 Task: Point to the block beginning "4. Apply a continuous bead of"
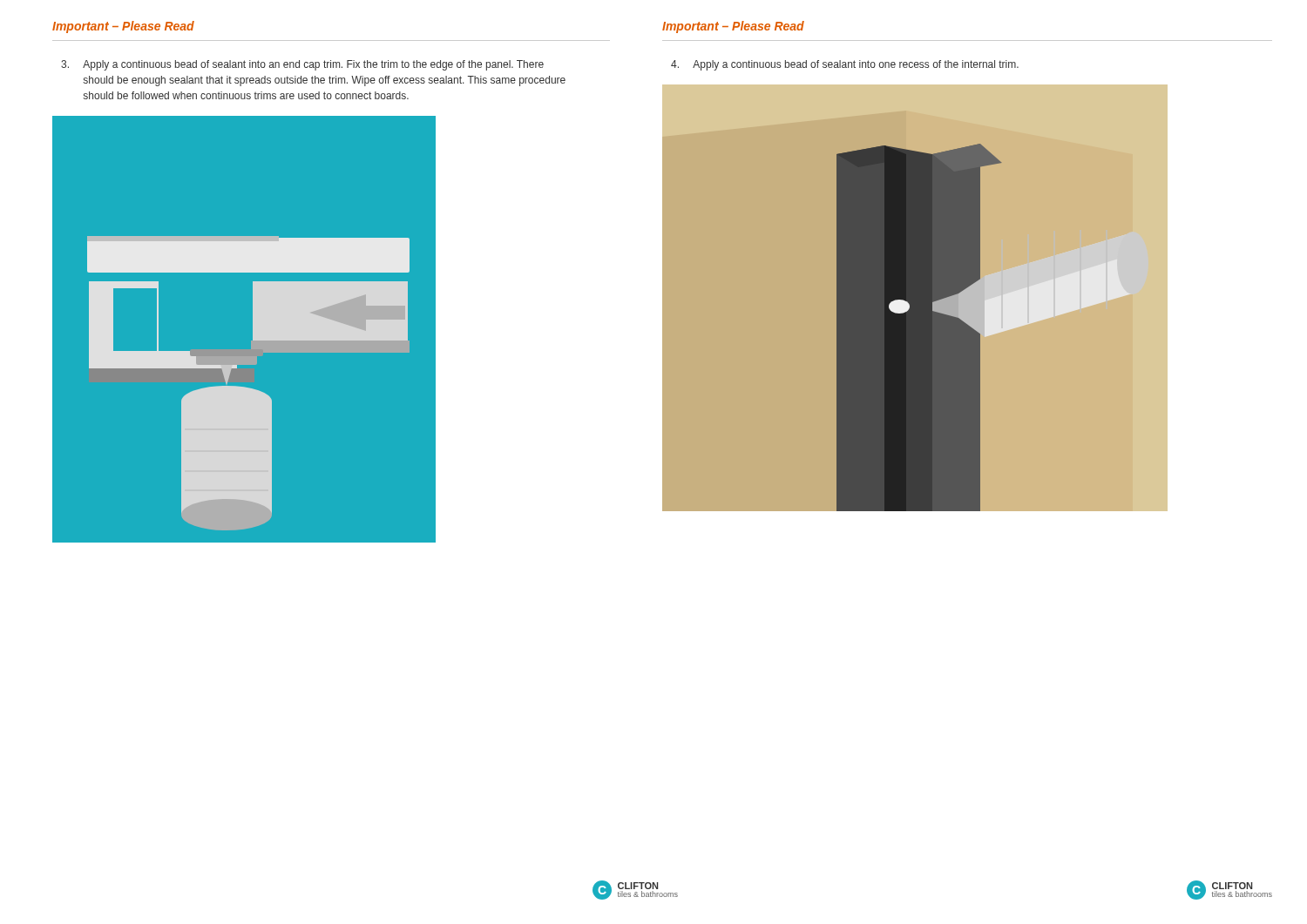[x=952, y=64]
